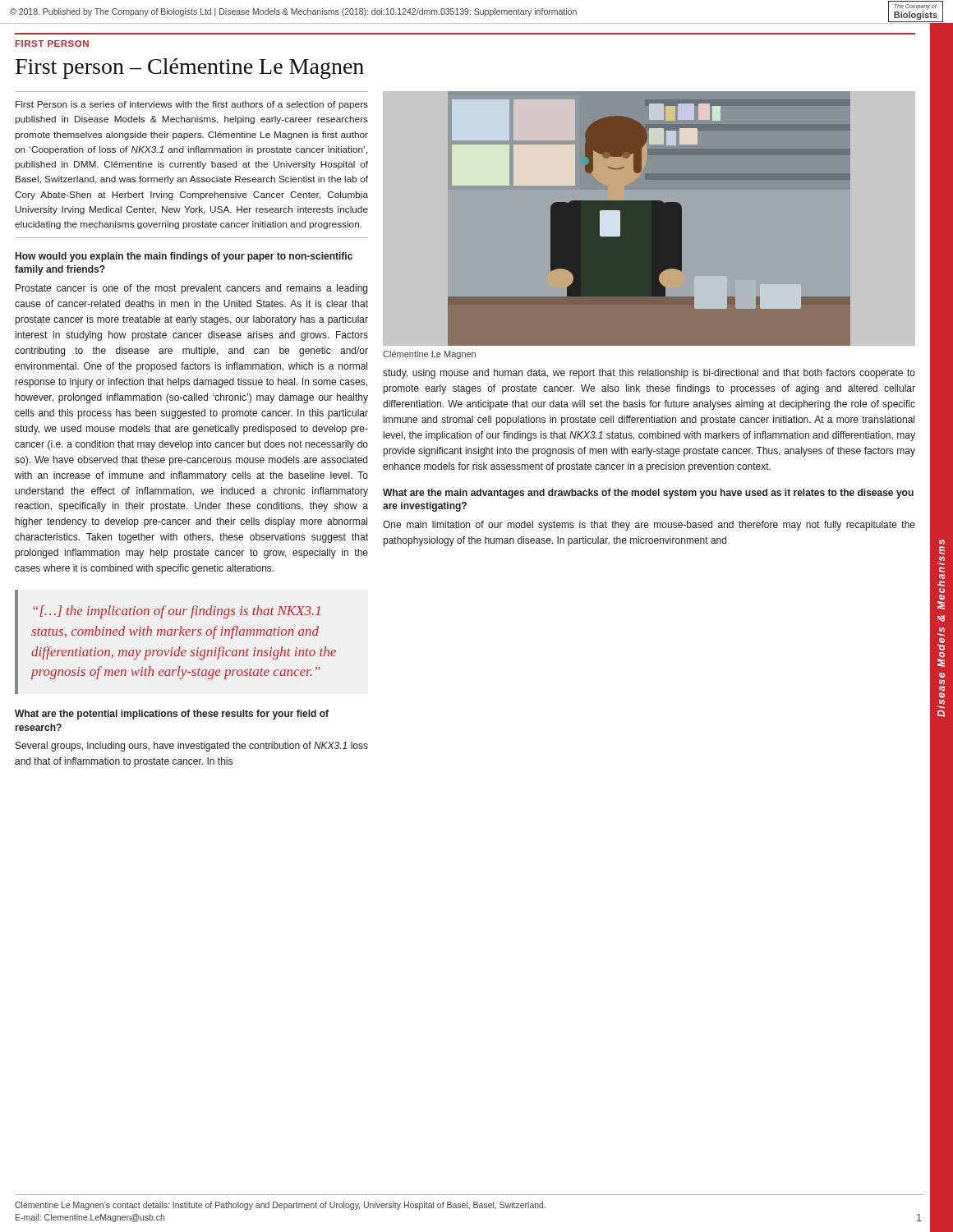Click the passage that begins "“[…] the implication of our findings is"
953x1232 pixels.
(x=193, y=642)
